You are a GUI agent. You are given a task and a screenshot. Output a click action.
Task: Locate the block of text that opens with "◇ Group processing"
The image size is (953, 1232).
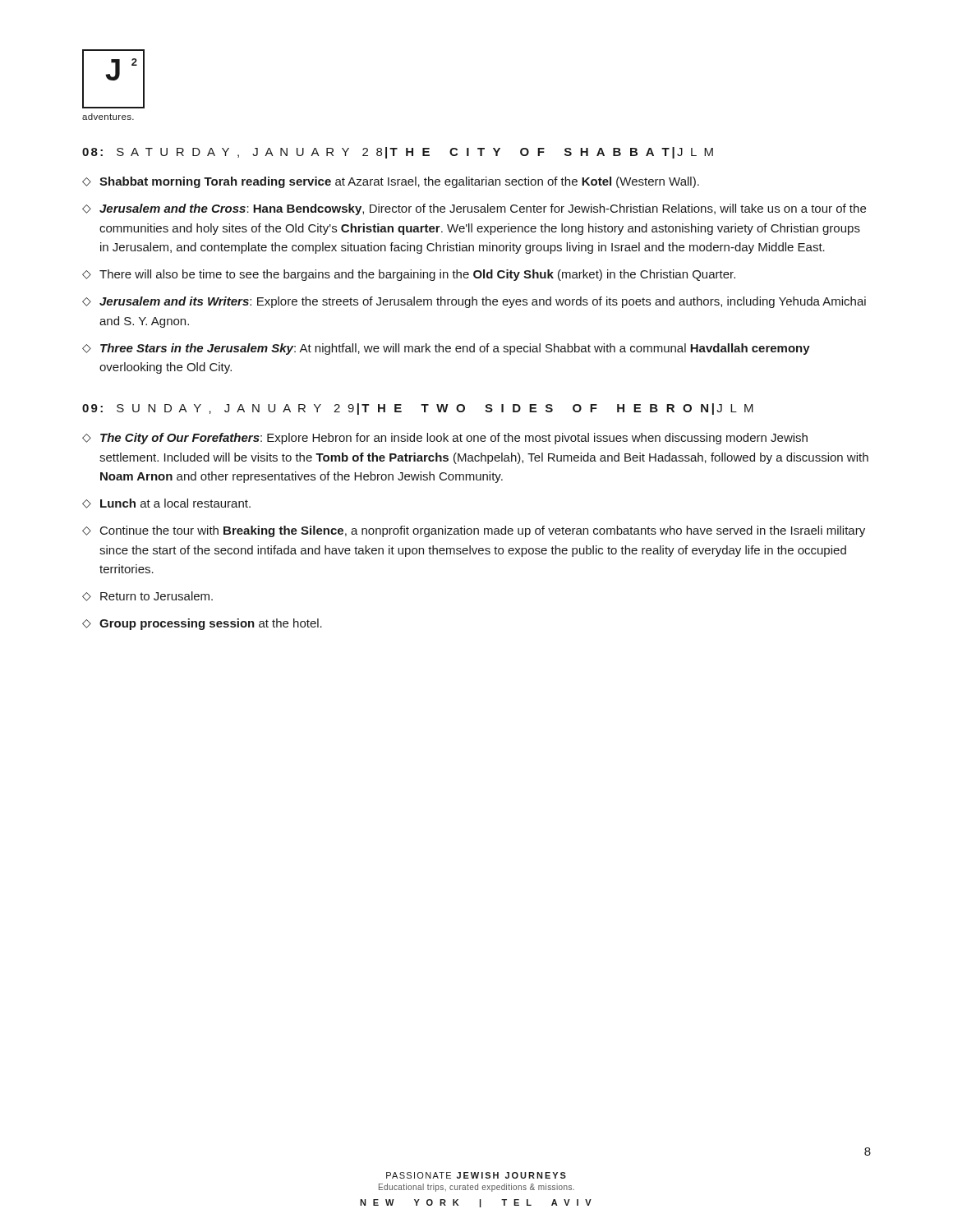click(x=202, y=624)
